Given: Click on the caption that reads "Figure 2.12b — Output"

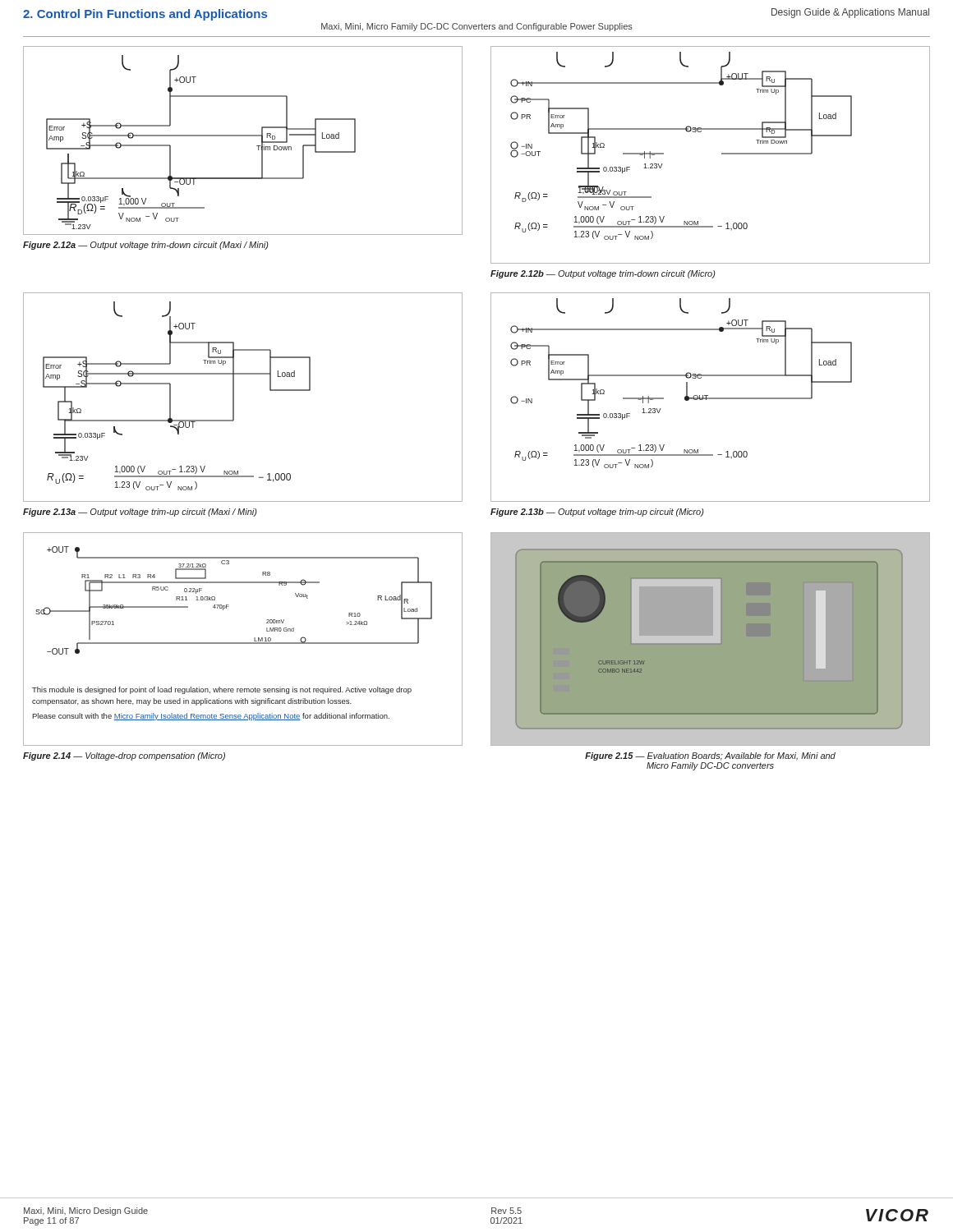Looking at the screenshot, I should pos(603,274).
